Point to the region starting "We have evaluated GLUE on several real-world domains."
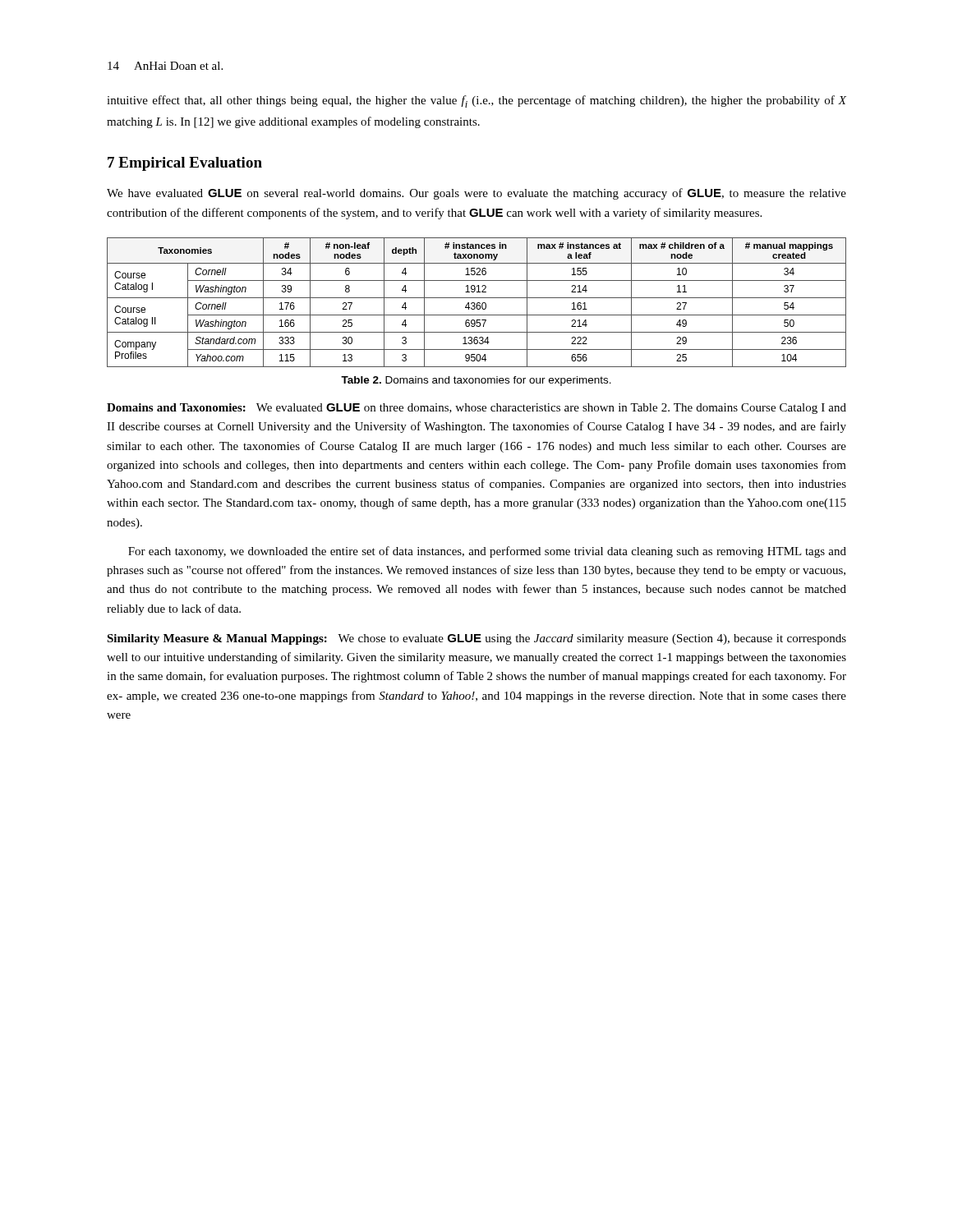 tap(476, 202)
